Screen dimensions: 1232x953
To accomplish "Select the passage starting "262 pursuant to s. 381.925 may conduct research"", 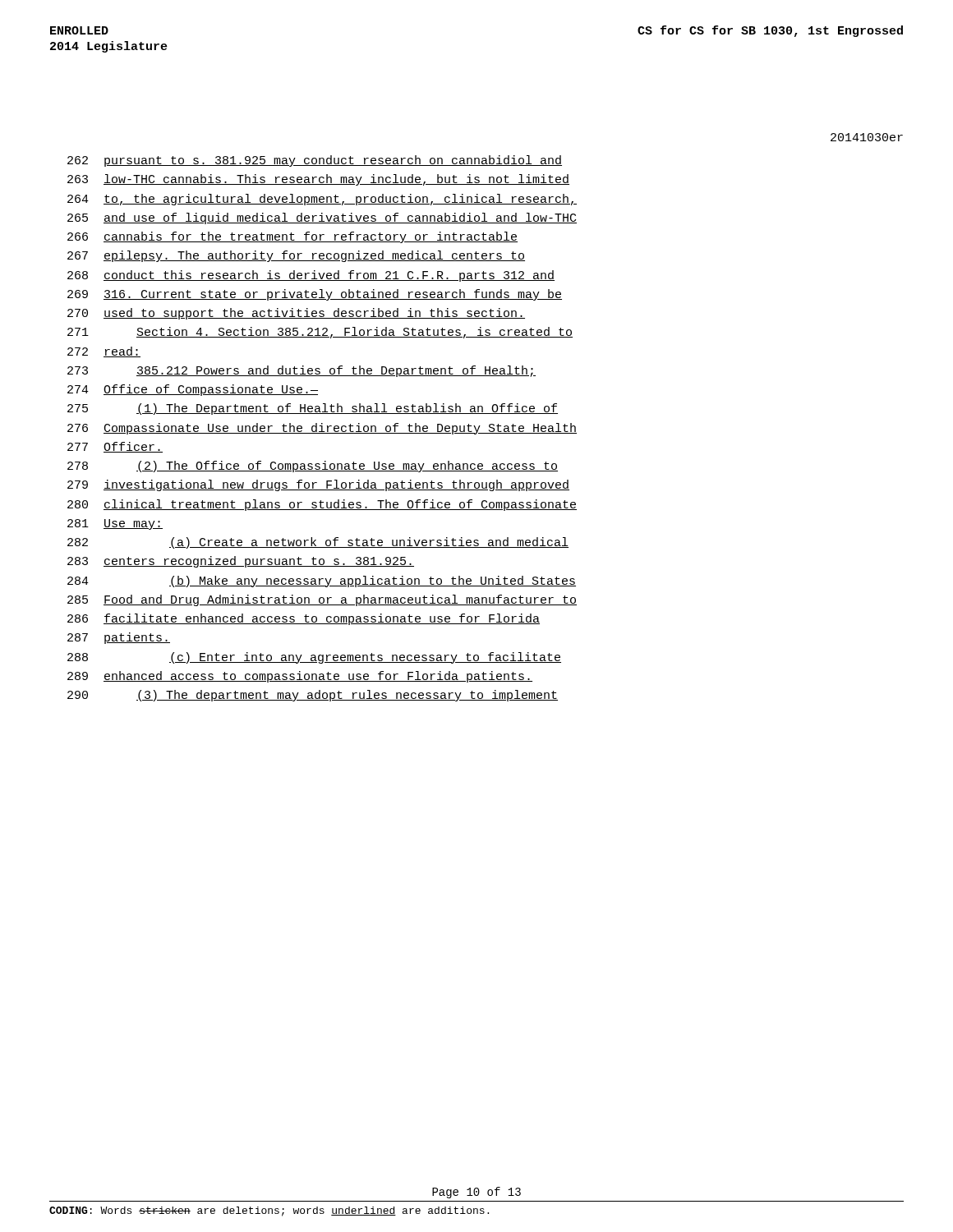I will [476, 429].
